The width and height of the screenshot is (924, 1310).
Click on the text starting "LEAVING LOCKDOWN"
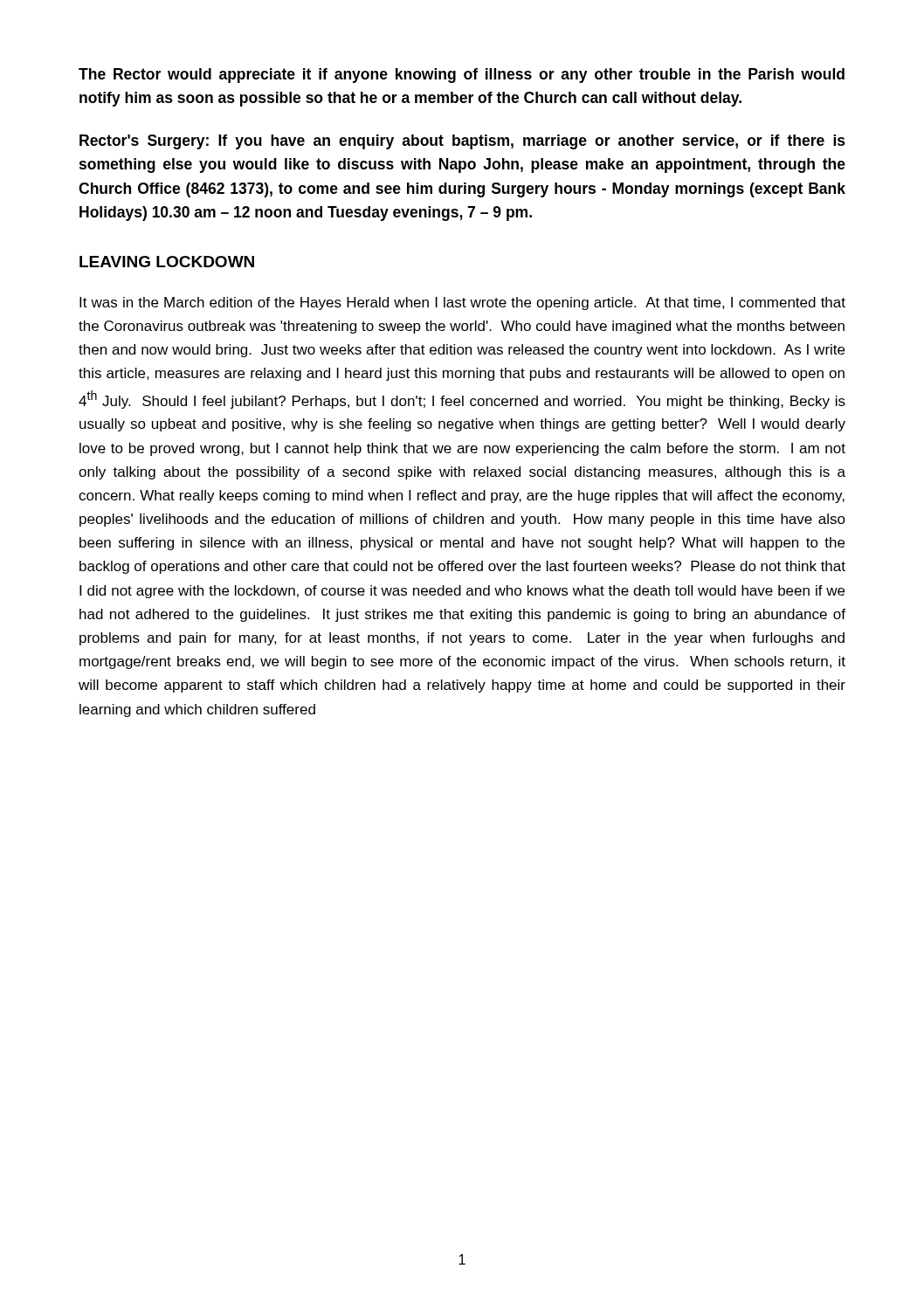pos(167,261)
